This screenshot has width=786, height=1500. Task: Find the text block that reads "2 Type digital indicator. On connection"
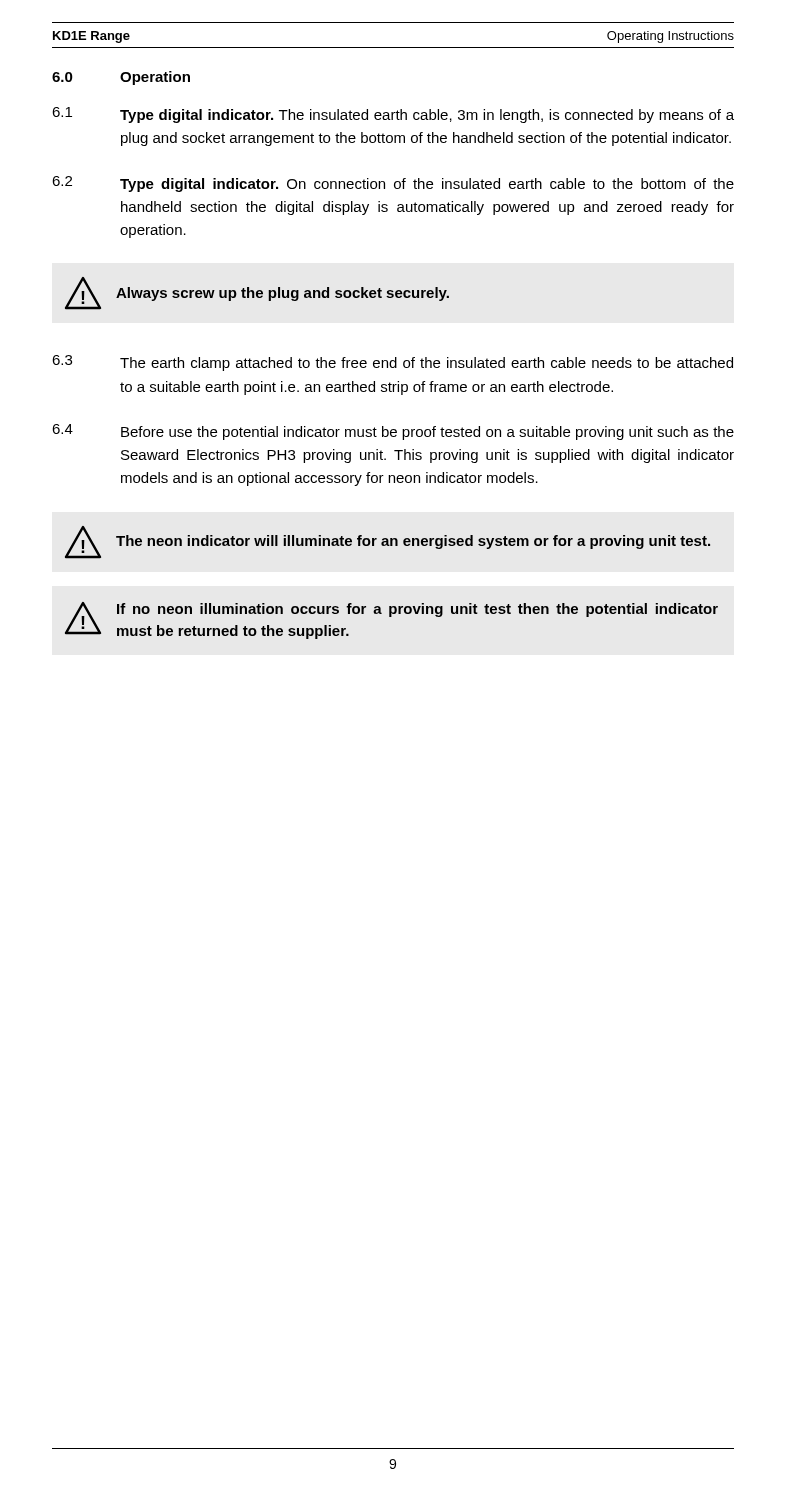point(393,206)
